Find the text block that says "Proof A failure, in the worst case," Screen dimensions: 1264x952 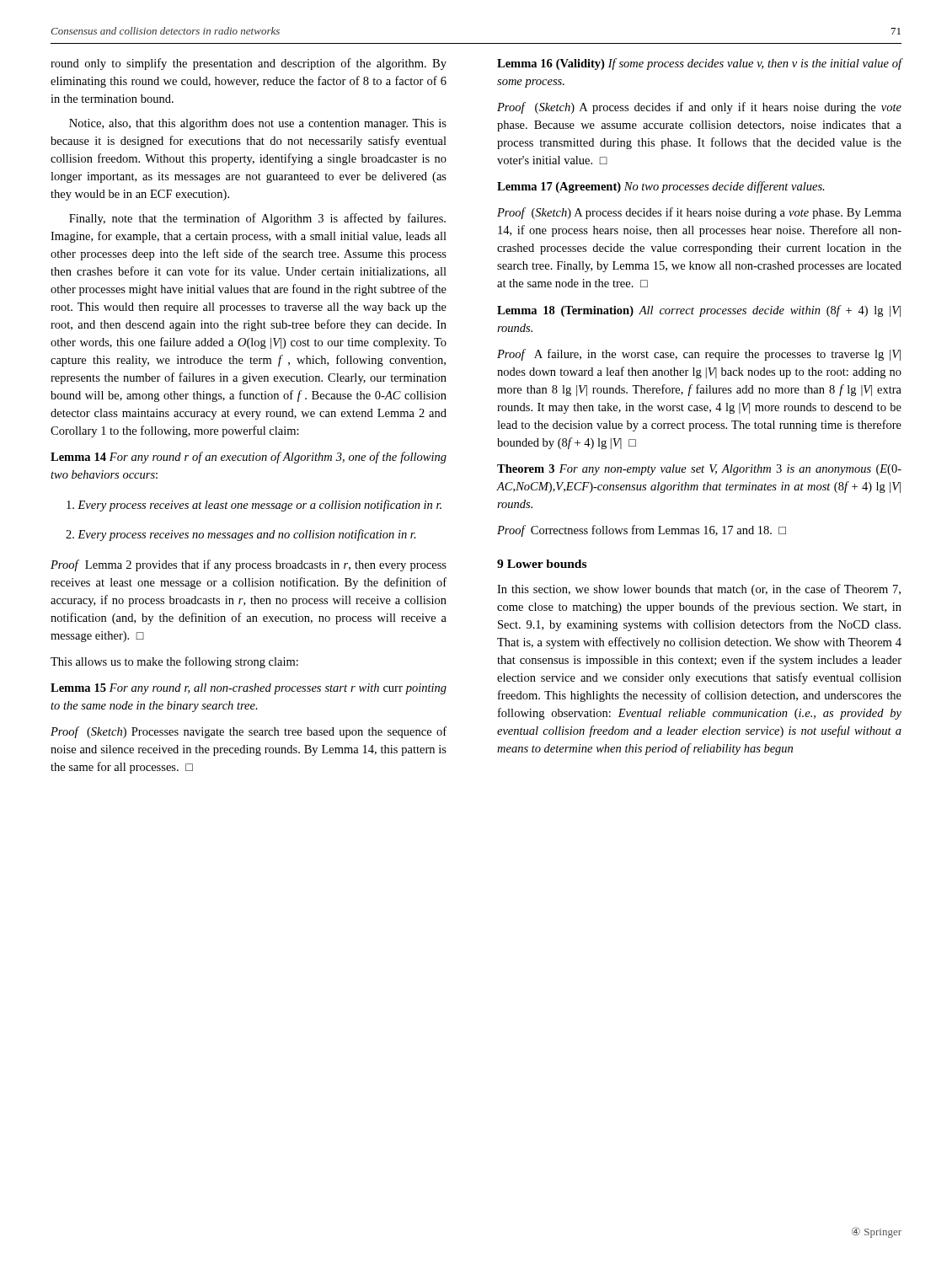(699, 399)
